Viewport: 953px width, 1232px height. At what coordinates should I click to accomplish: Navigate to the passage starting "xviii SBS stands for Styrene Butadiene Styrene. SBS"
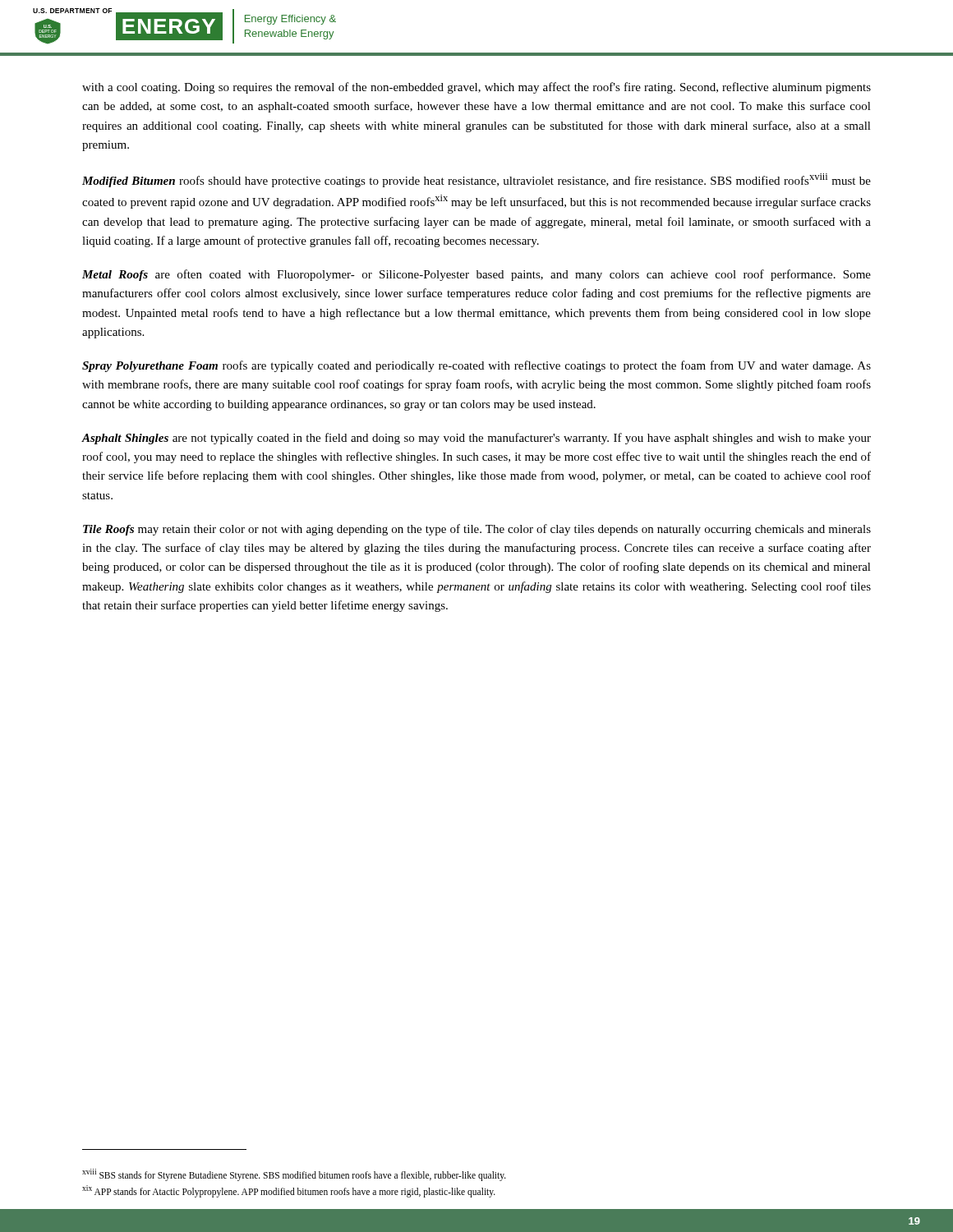tap(294, 1173)
